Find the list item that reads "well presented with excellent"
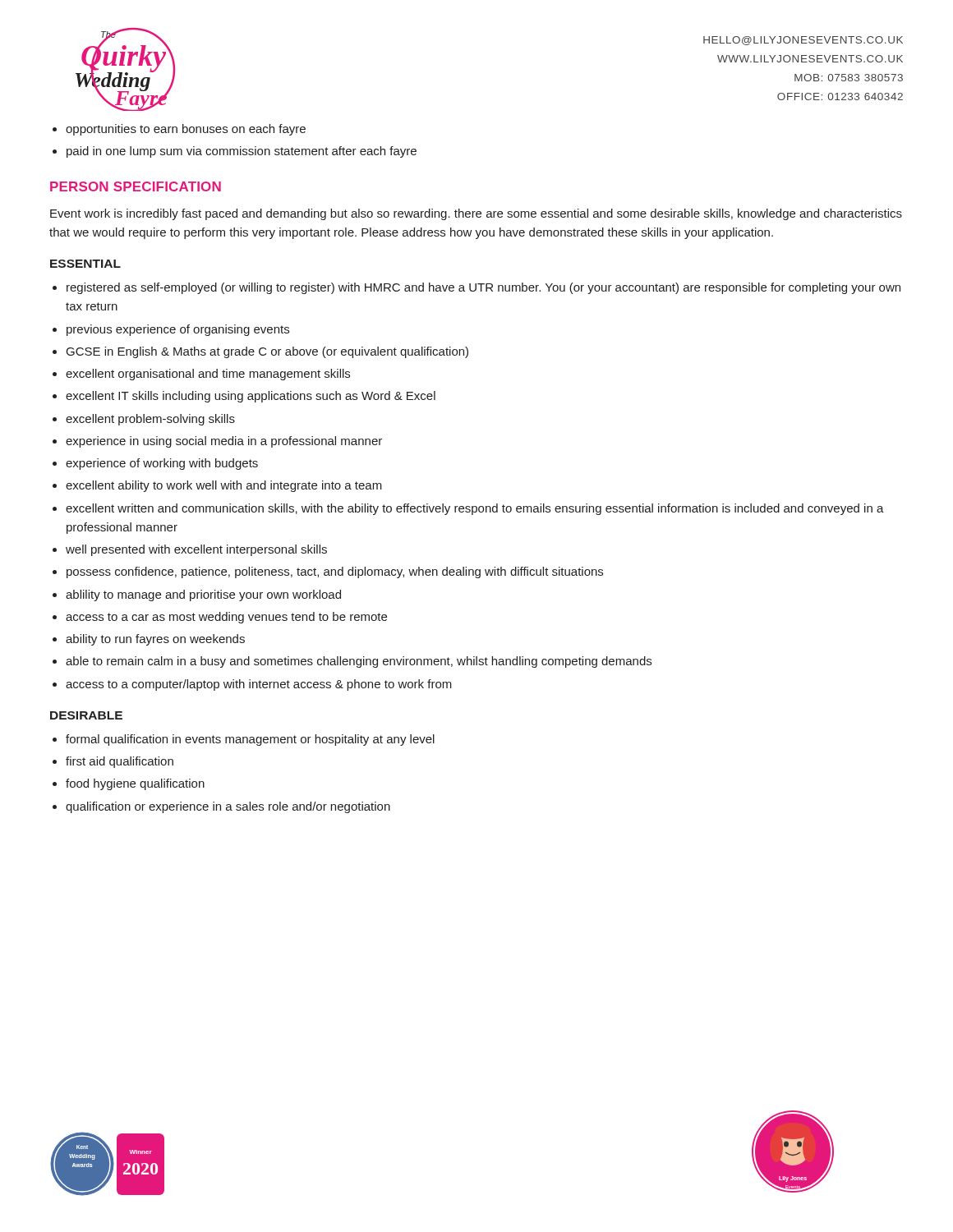This screenshot has width=953, height=1232. (x=197, y=549)
